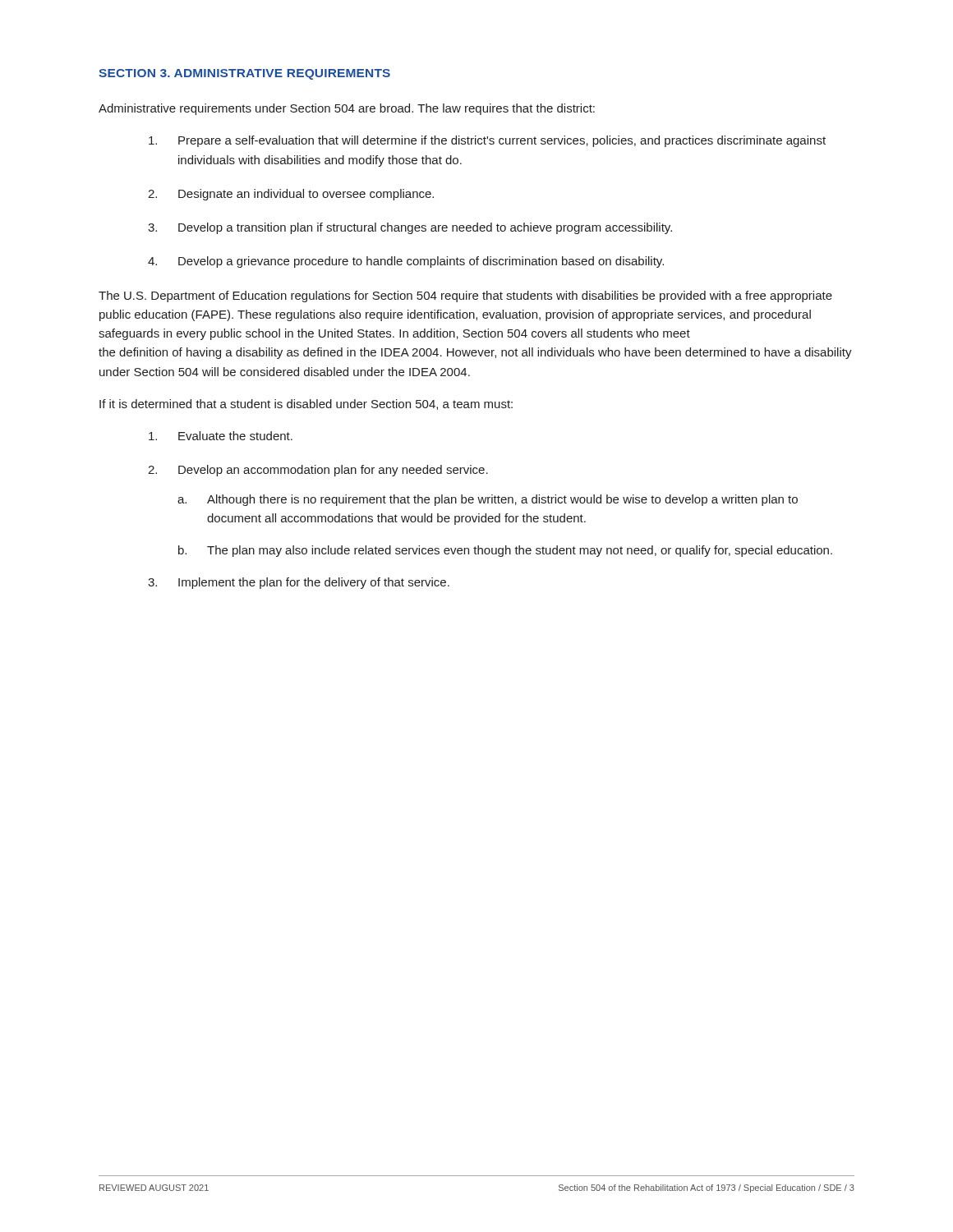
Task: Locate the text block starting "b. The plan may also include"
Action: [516, 550]
